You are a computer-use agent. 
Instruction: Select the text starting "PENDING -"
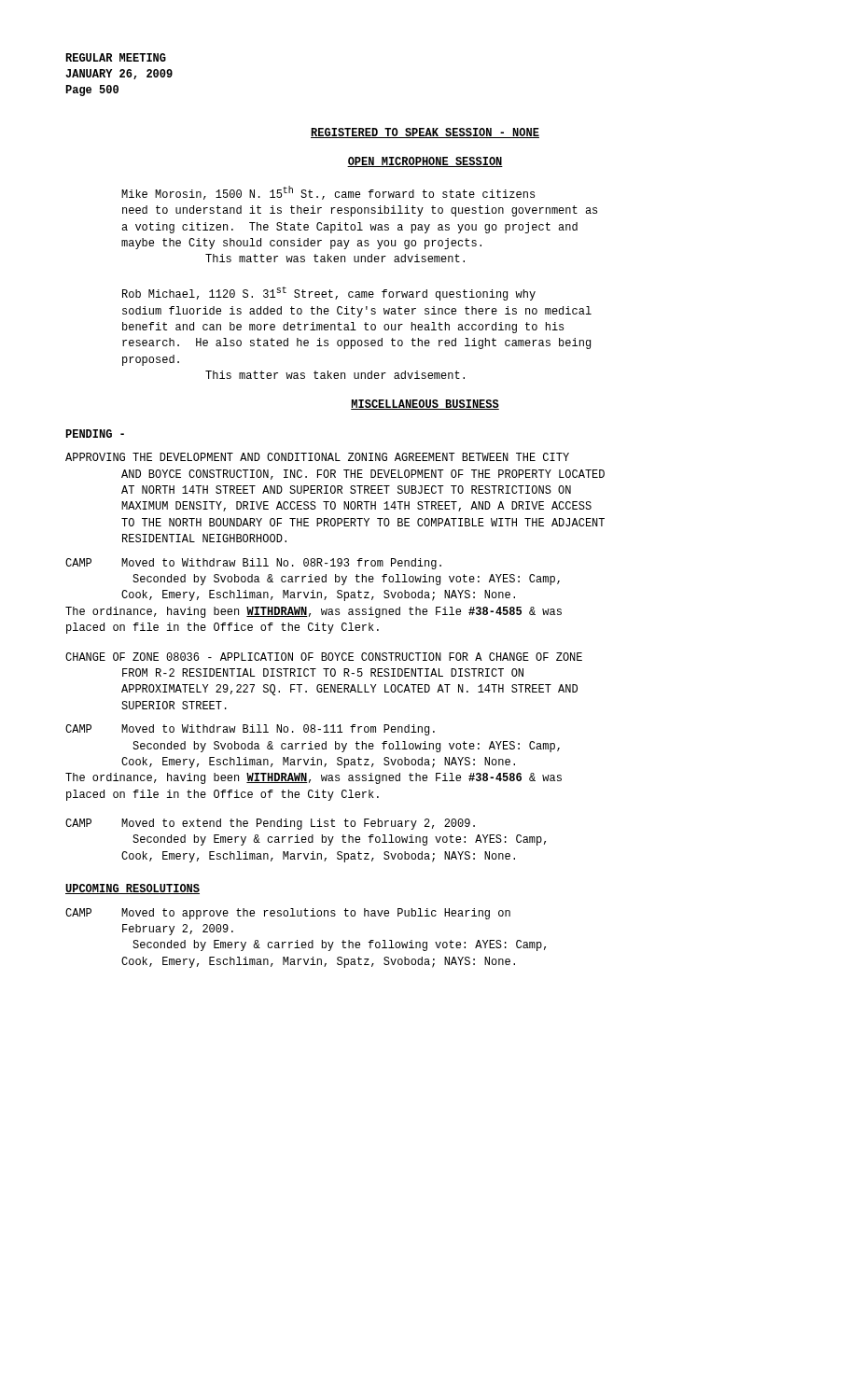[96, 435]
